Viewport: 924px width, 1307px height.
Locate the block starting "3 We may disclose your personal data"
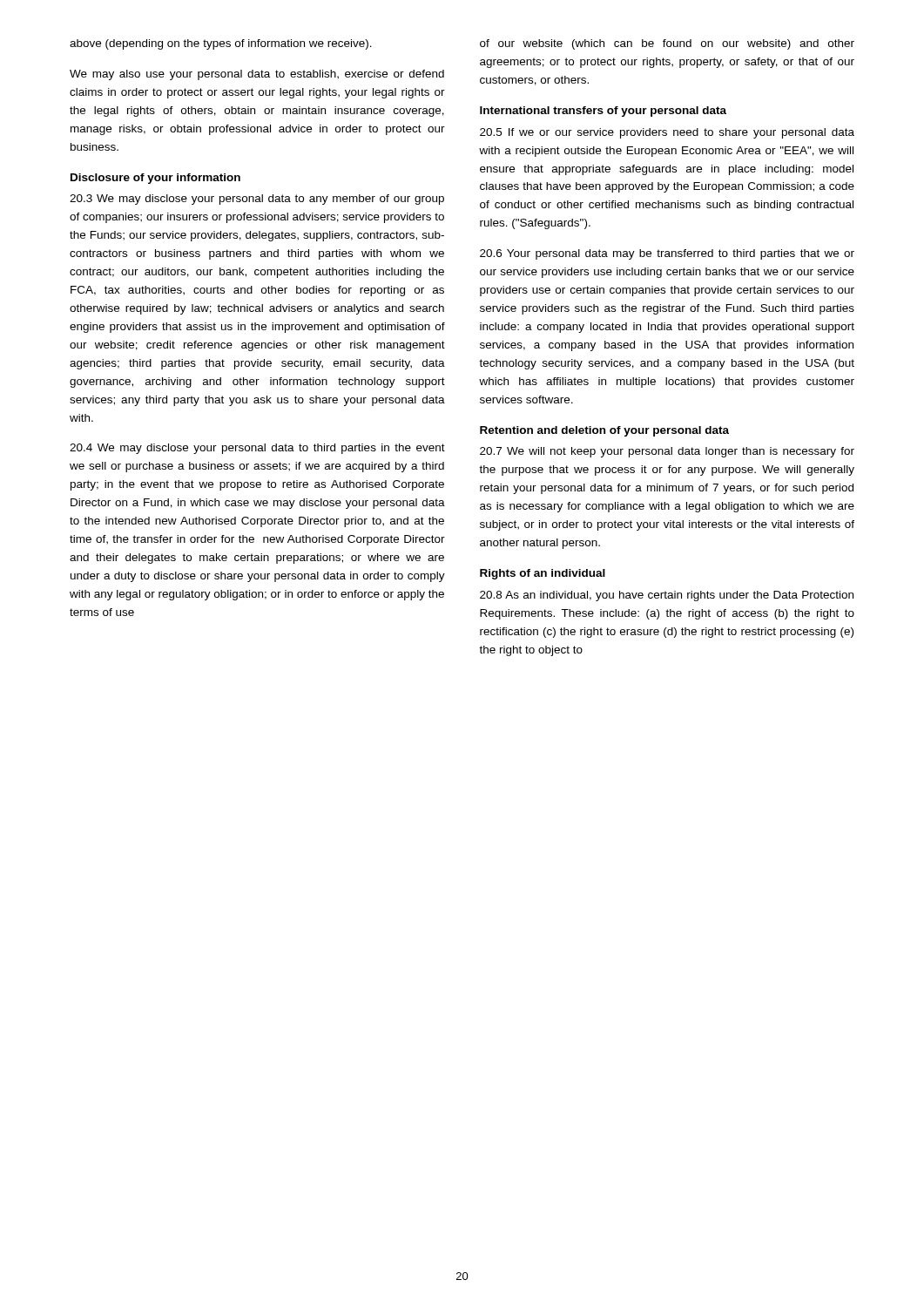pos(257,406)
